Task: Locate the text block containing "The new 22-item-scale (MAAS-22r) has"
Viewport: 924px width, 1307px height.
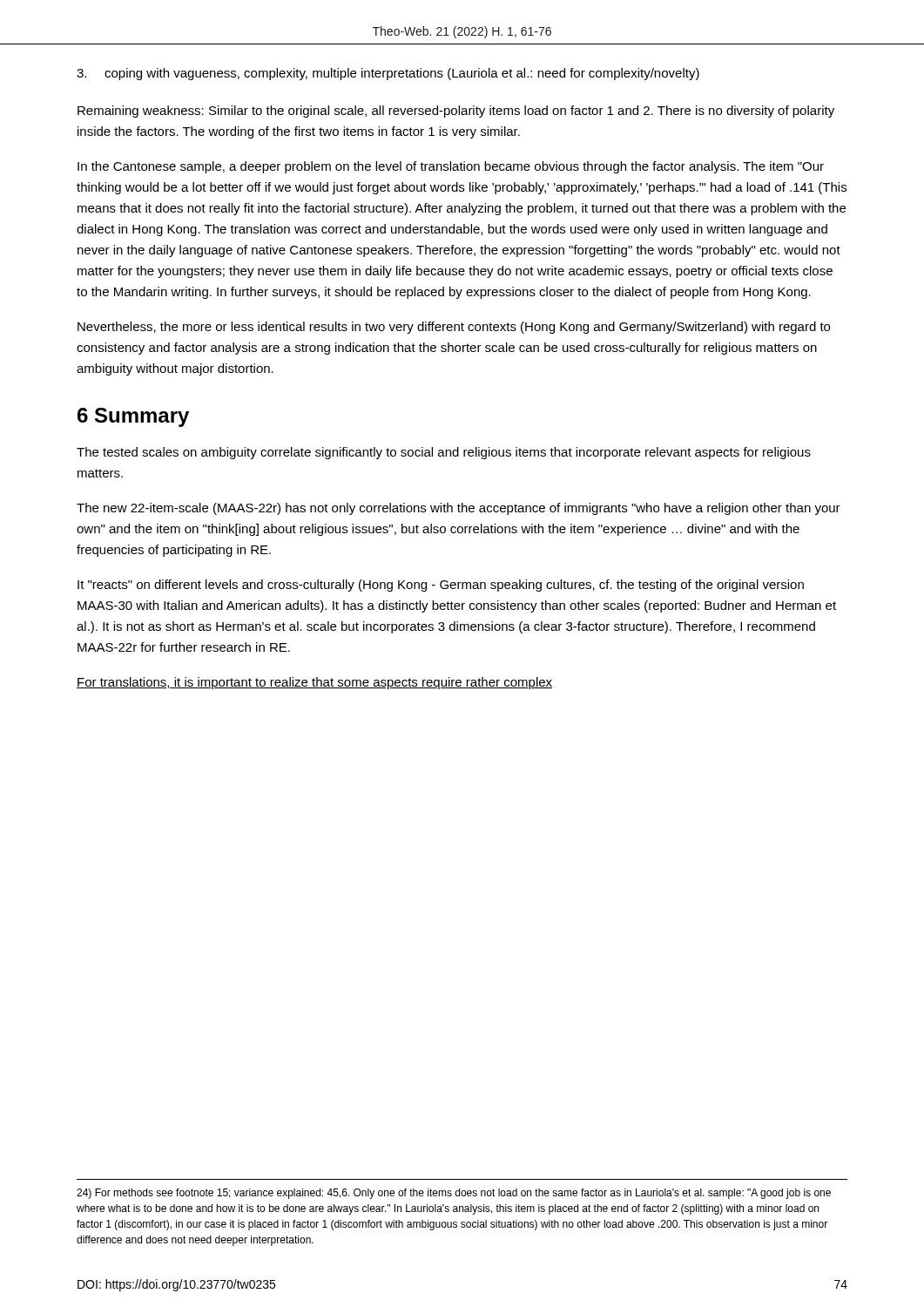Action: (x=458, y=529)
